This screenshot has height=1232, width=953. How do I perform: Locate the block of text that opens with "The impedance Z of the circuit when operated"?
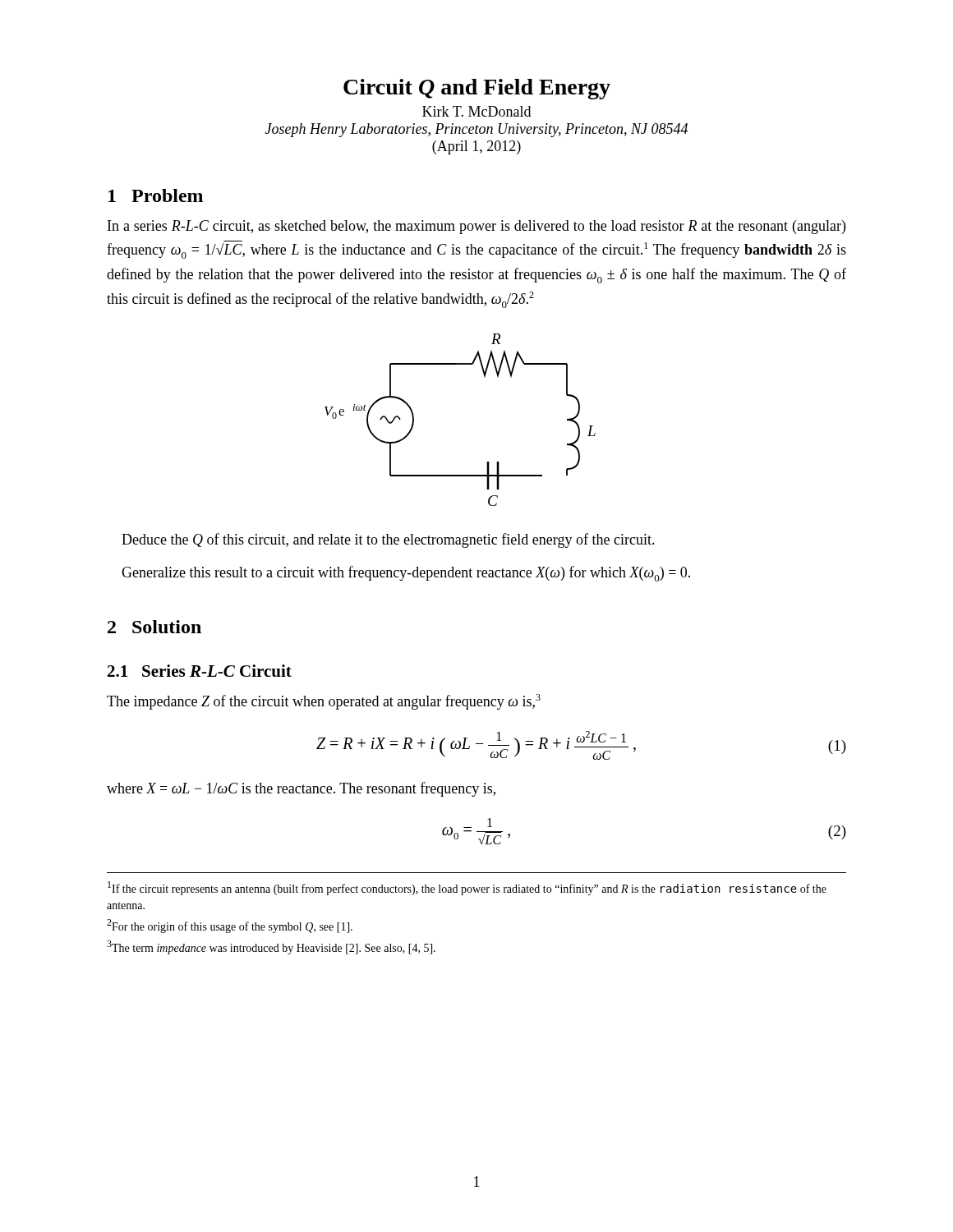coord(324,700)
